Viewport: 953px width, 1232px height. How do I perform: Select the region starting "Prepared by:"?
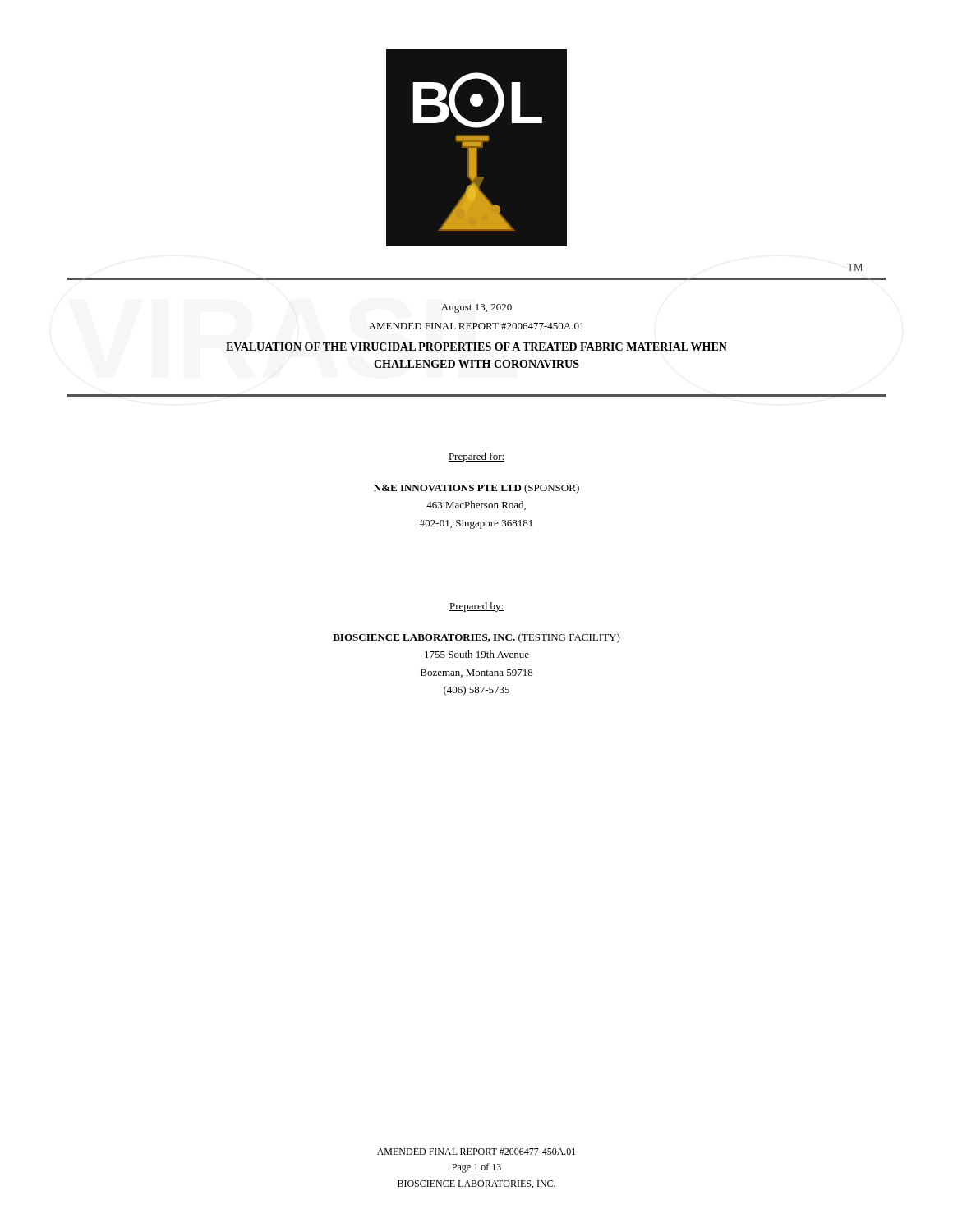pyautogui.click(x=476, y=606)
